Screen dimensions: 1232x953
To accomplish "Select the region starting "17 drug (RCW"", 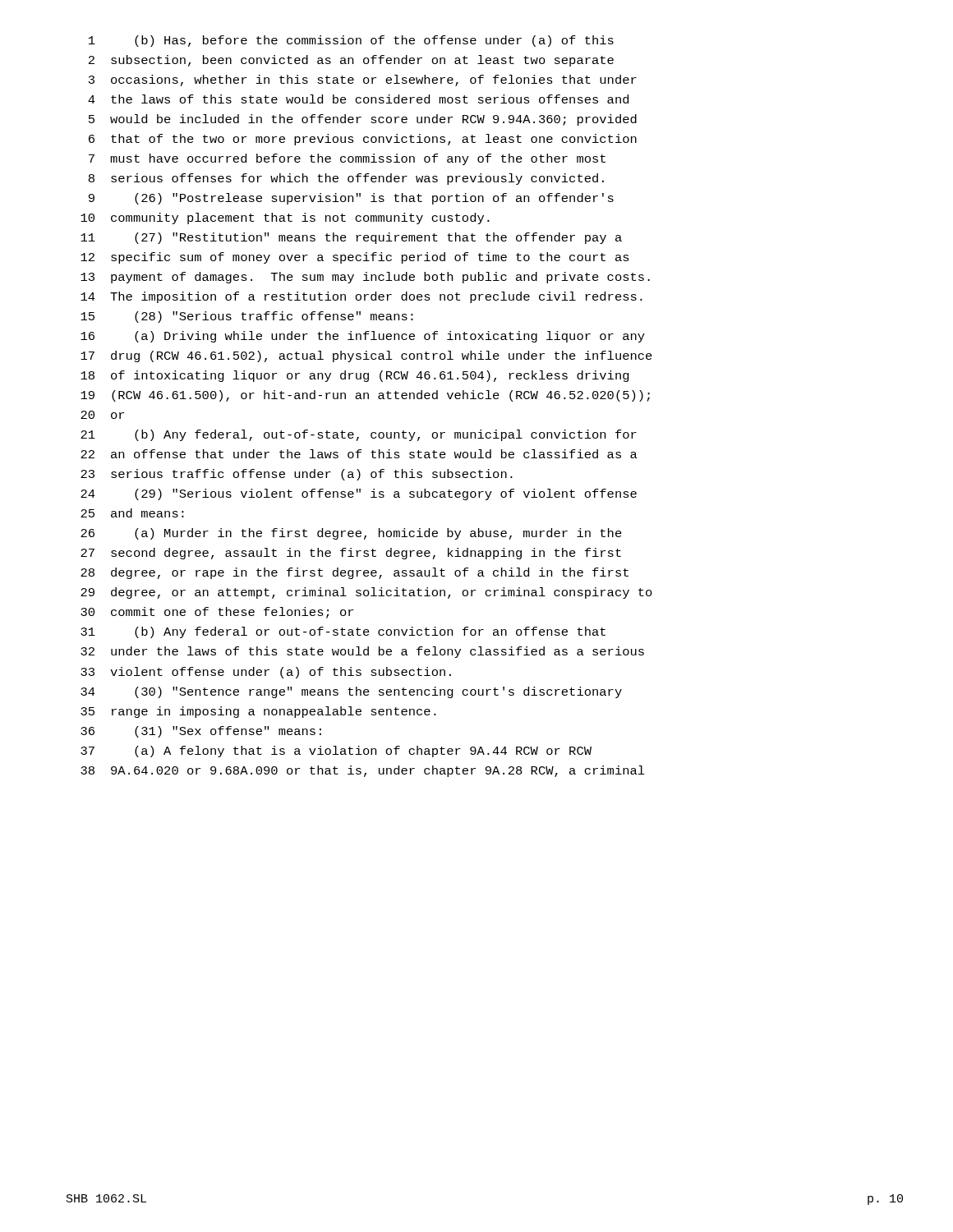I will coord(485,357).
